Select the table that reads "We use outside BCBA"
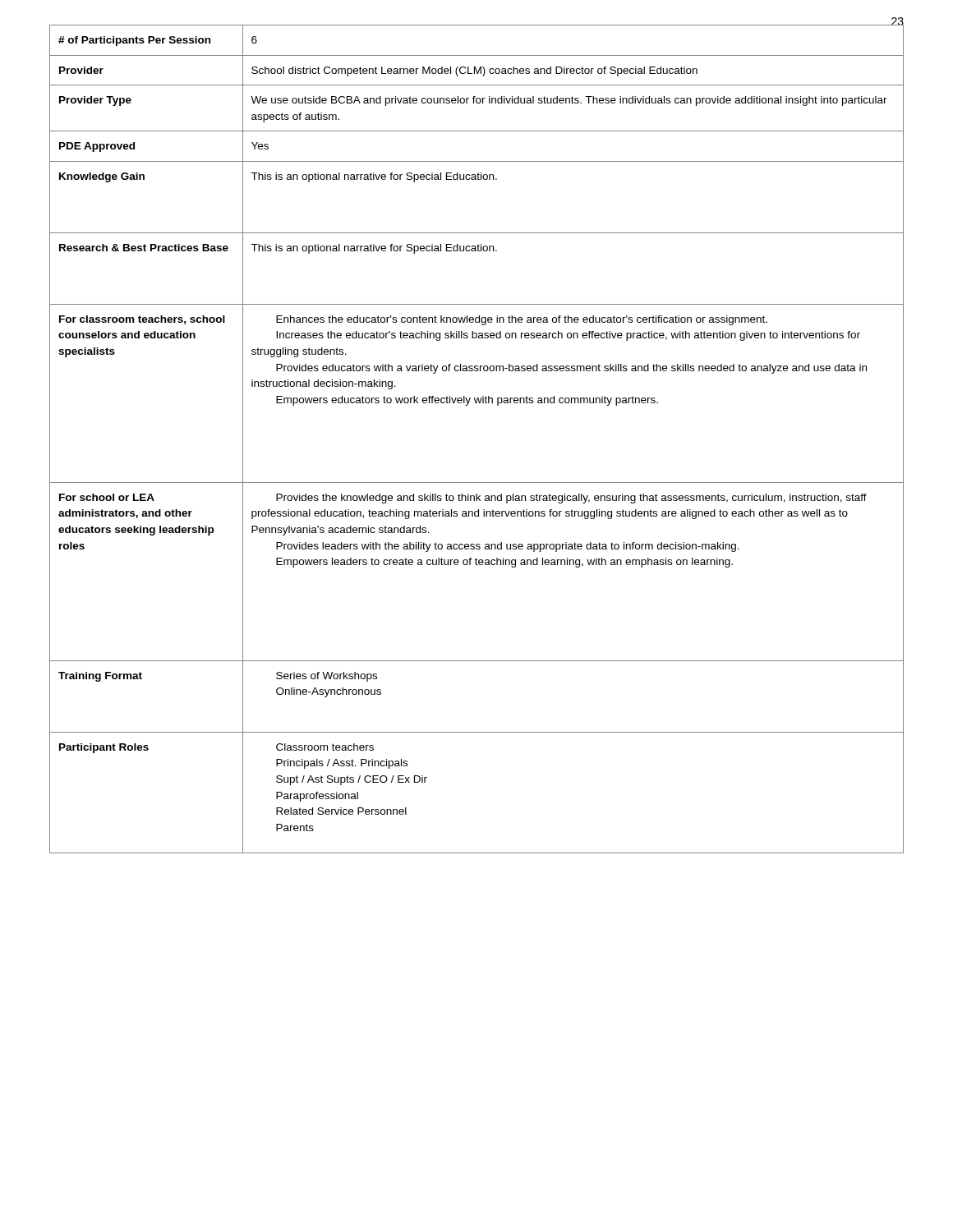Image resolution: width=953 pixels, height=1232 pixels. pos(476,439)
